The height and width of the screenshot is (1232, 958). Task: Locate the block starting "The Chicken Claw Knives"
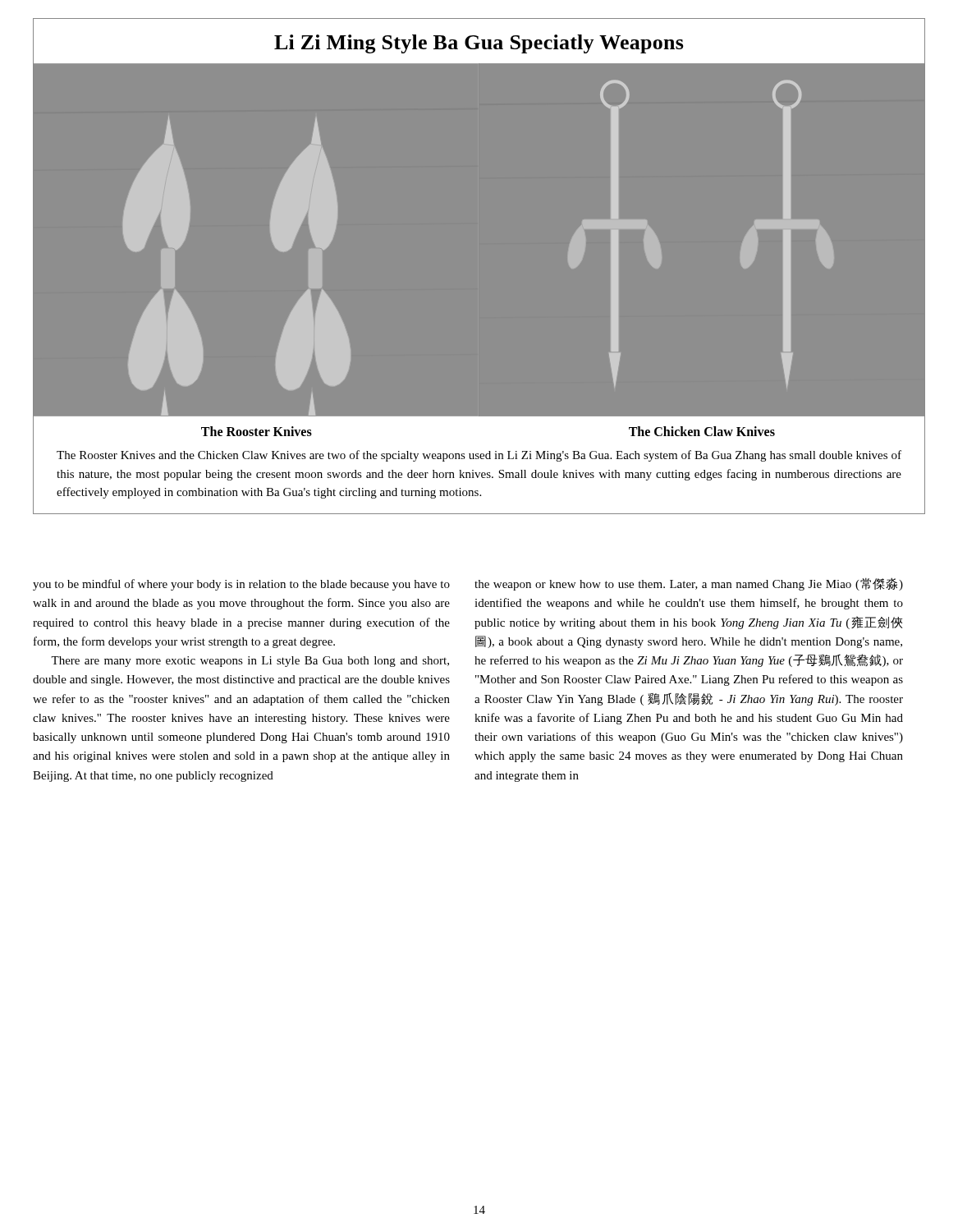[702, 432]
